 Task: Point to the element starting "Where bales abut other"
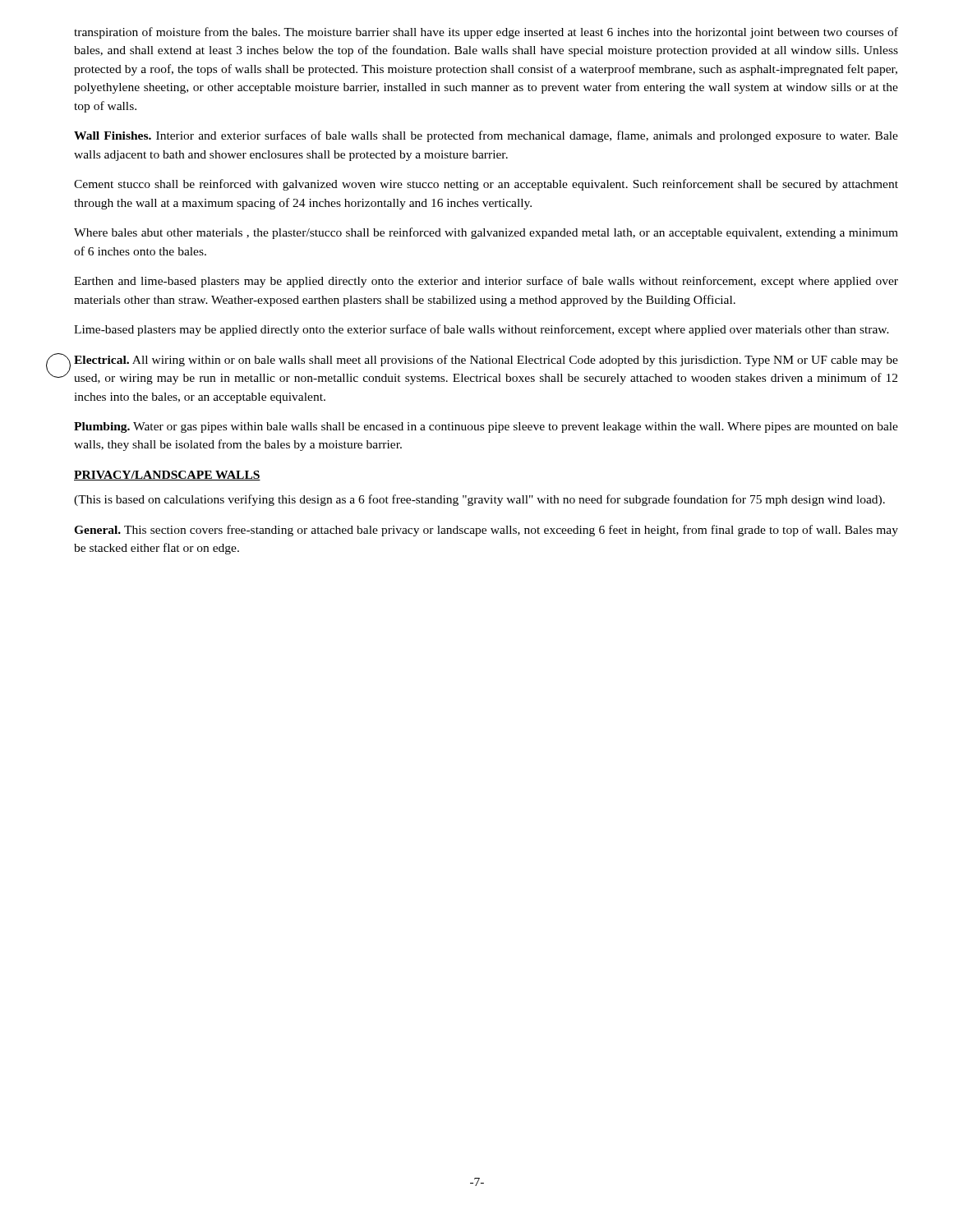click(x=486, y=241)
